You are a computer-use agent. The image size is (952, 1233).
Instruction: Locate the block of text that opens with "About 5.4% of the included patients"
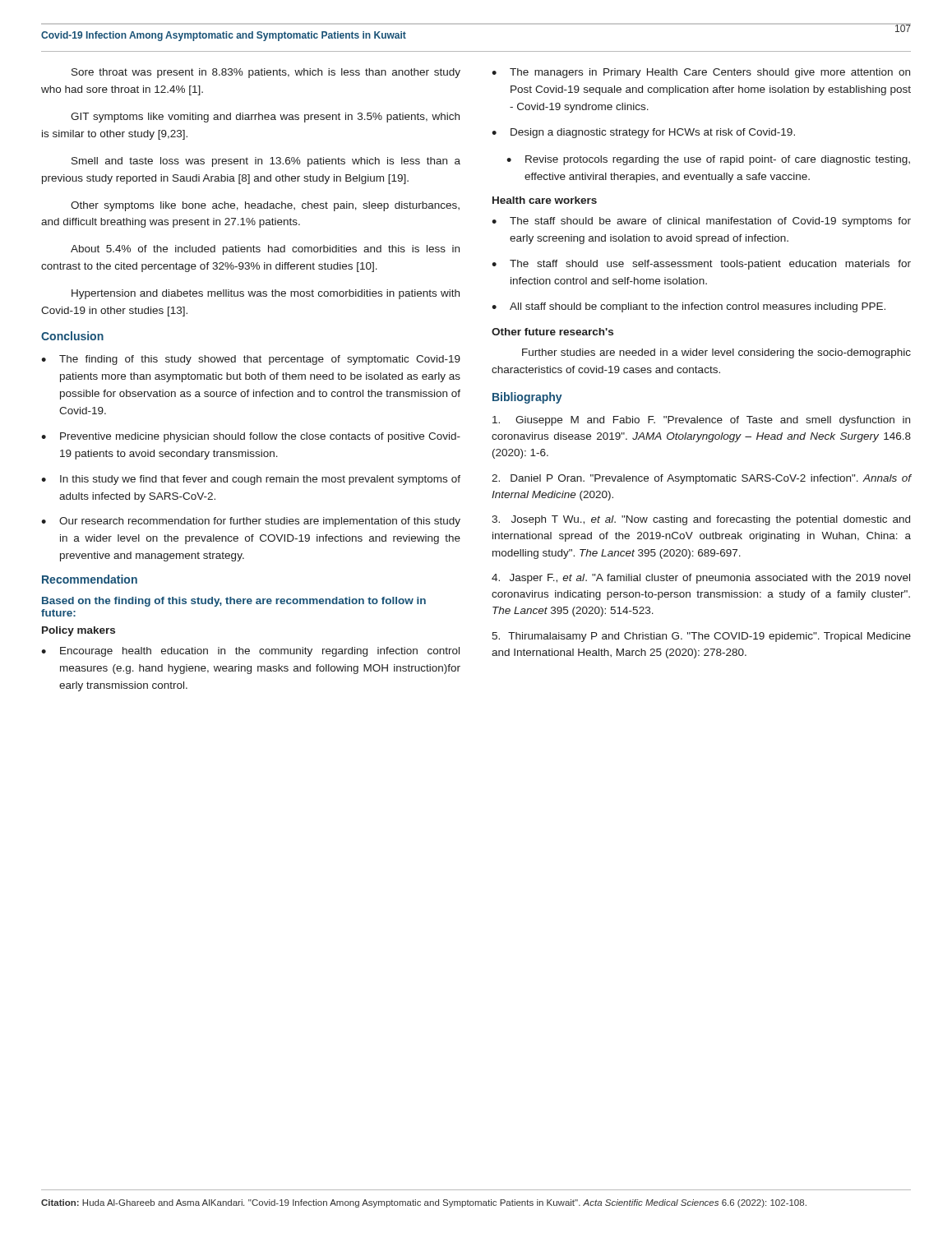click(251, 258)
